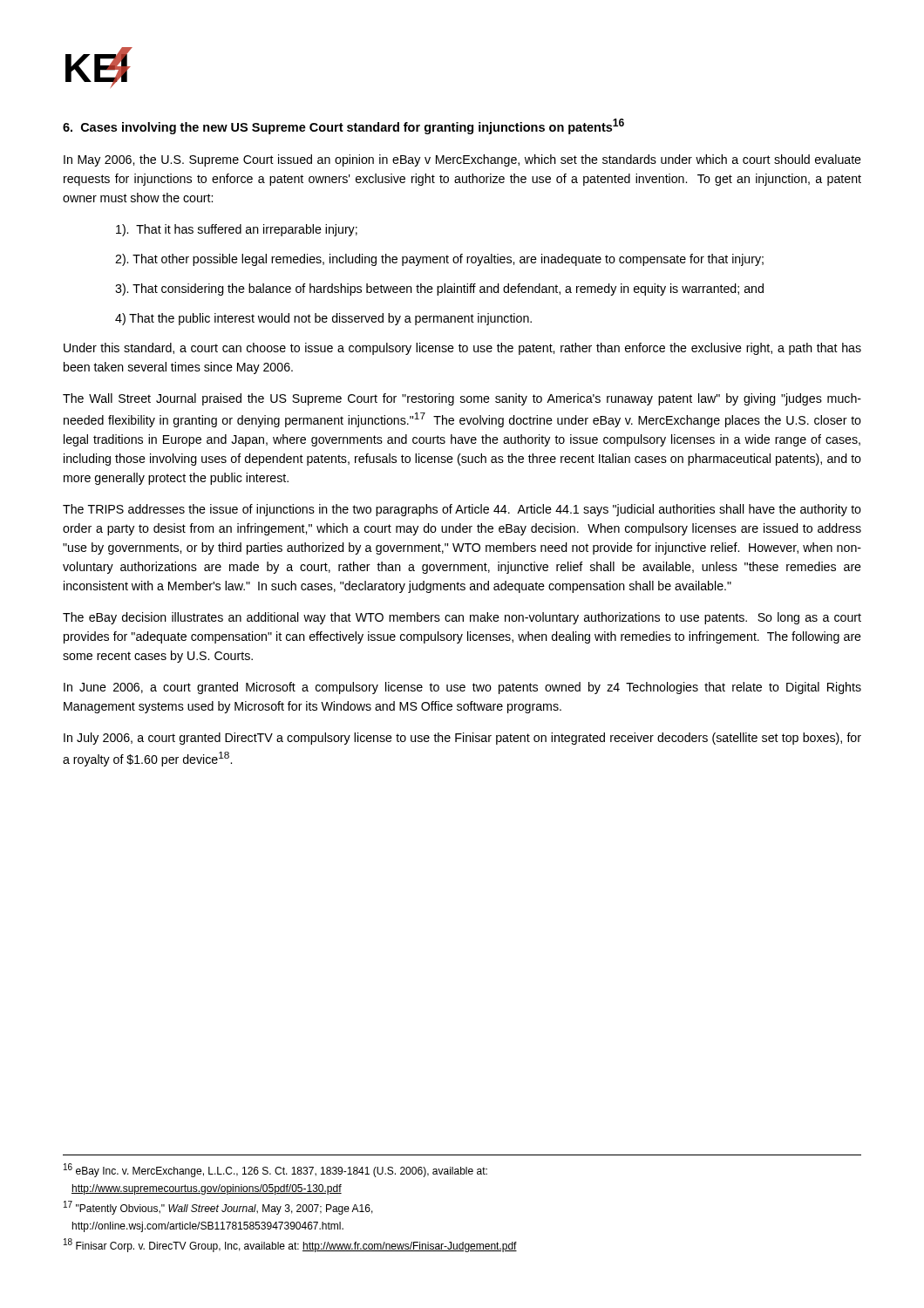This screenshot has height=1308, width=924.
Task: Navigate to the element starting "3). That considering the balance of hardships between"
Action: [x=440, y=289]
